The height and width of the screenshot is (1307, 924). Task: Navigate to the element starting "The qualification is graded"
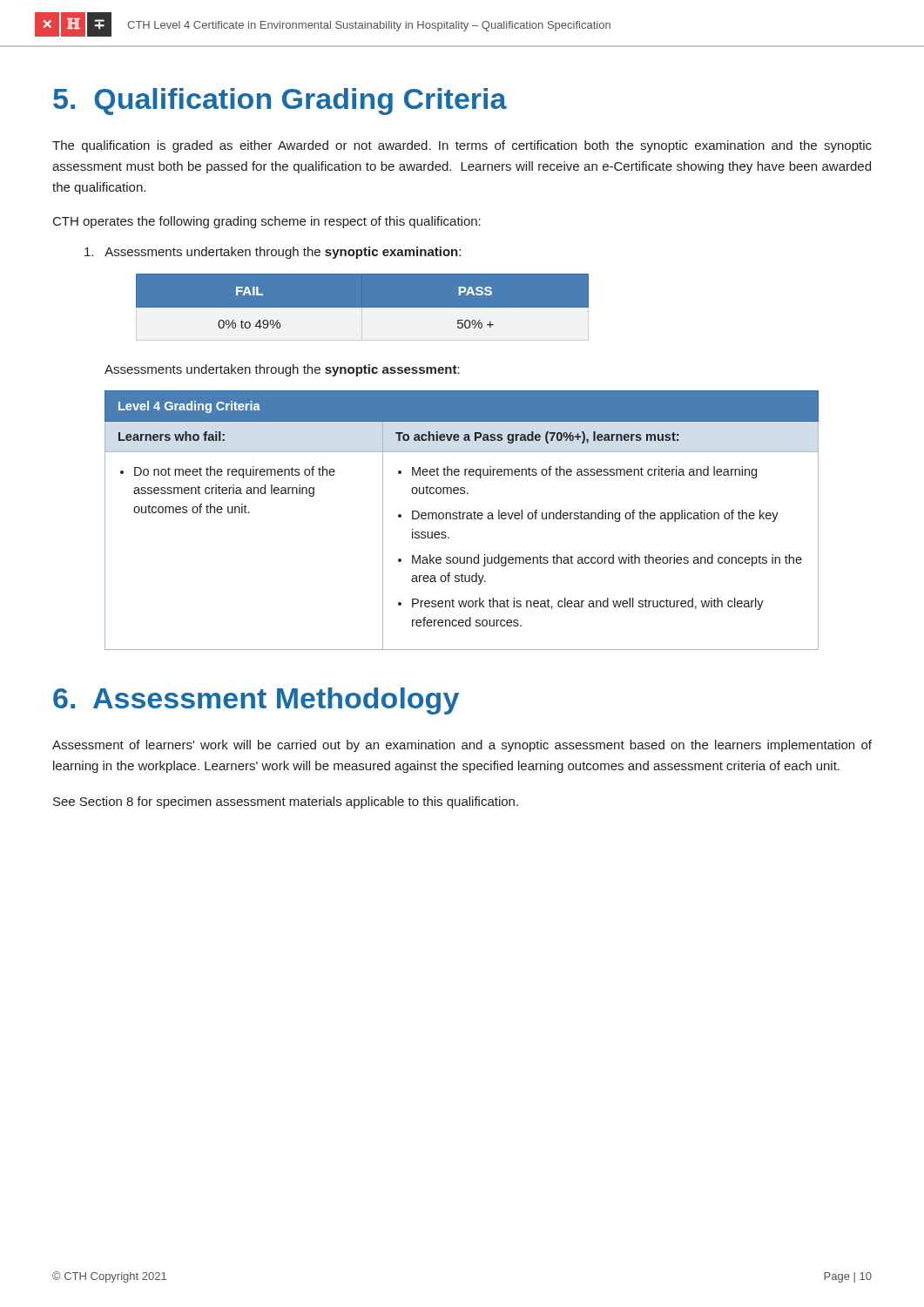462,166
